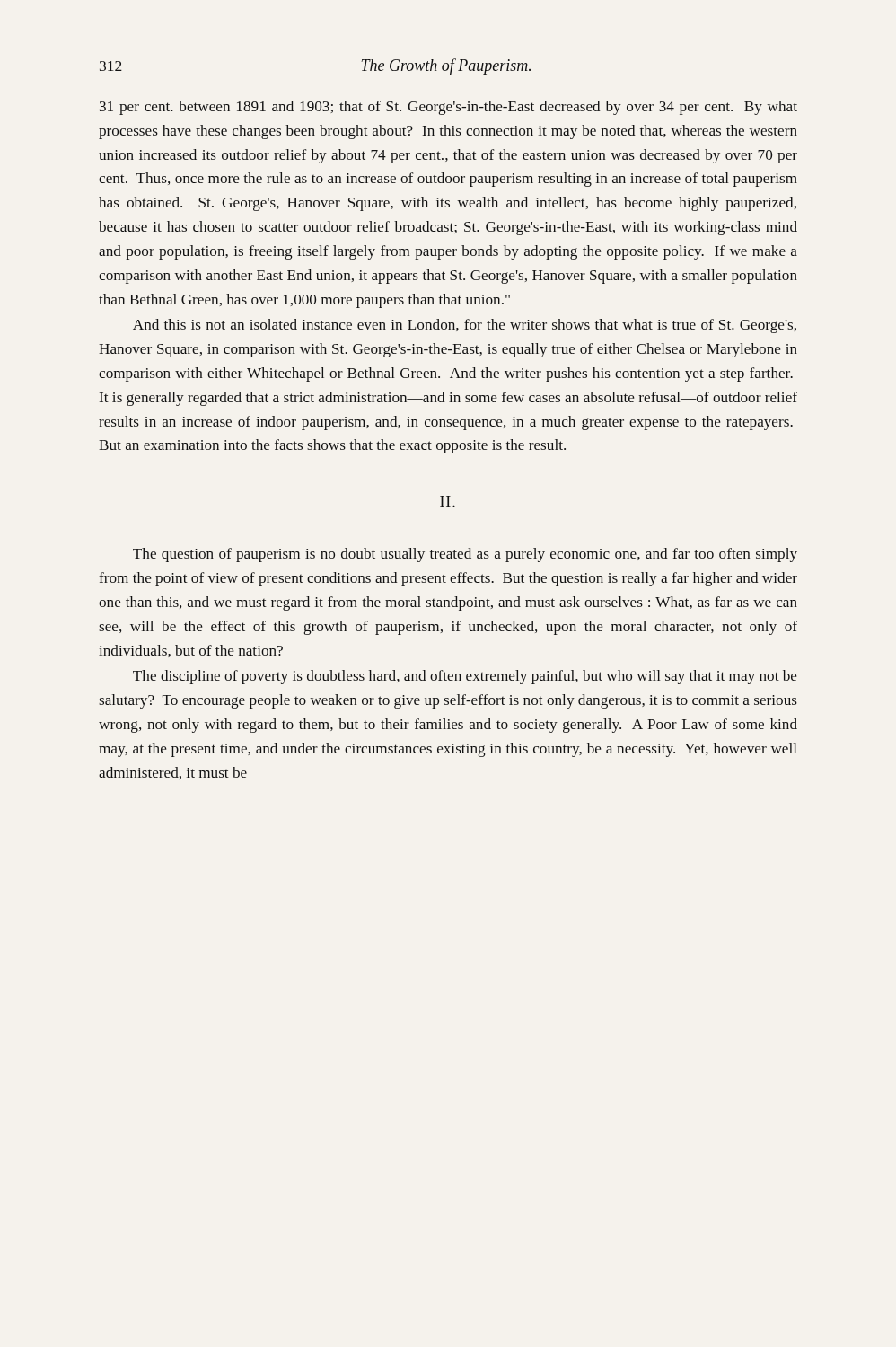
Task: Locate the block of text that opens with "31 per cent. between 1891"
Action: tap(448, 204)
